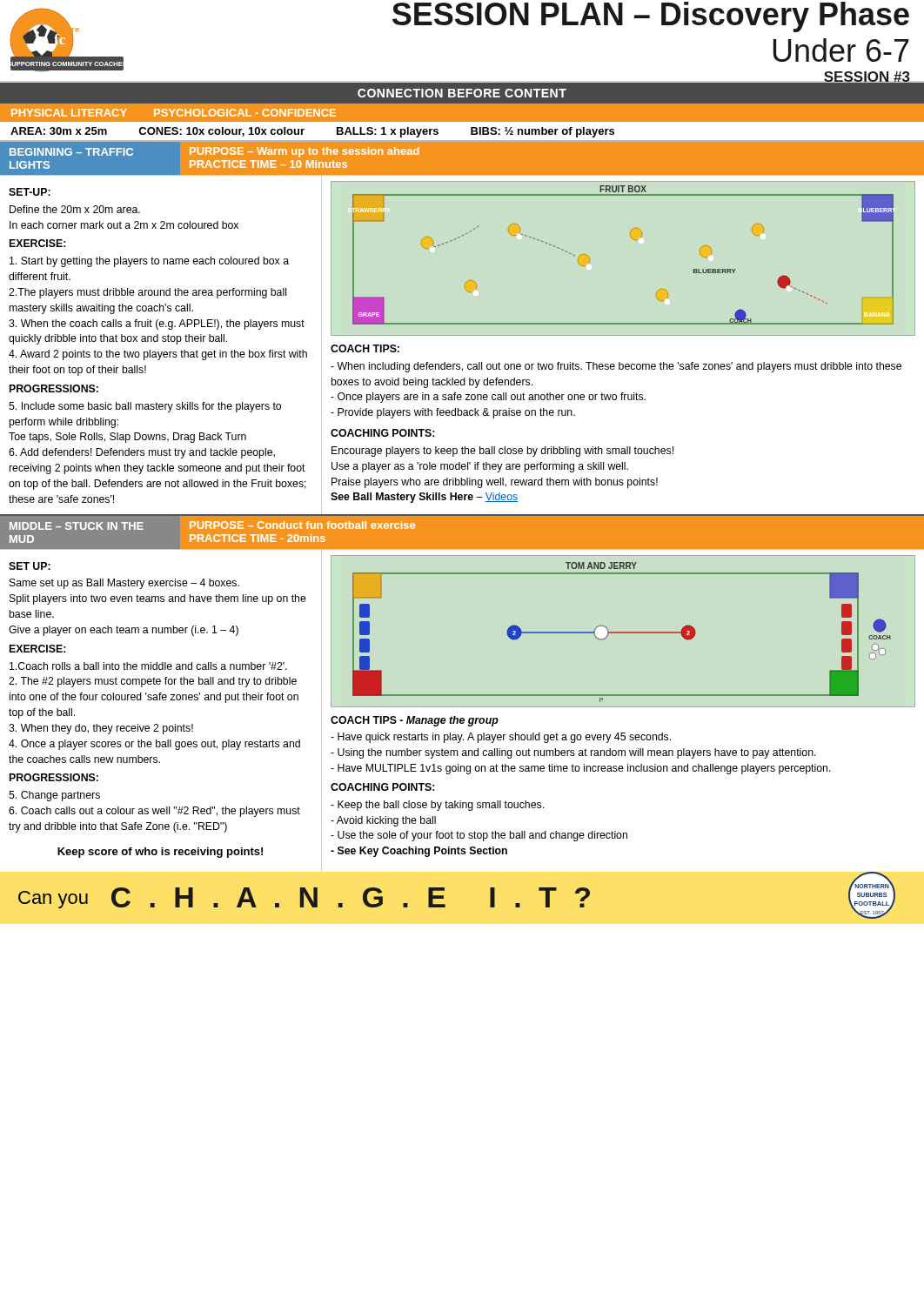Point to "PHYSICAL LITERACYPSYCHOLOGICAL - CONFIDENCE"

click(x=173, y=113)
